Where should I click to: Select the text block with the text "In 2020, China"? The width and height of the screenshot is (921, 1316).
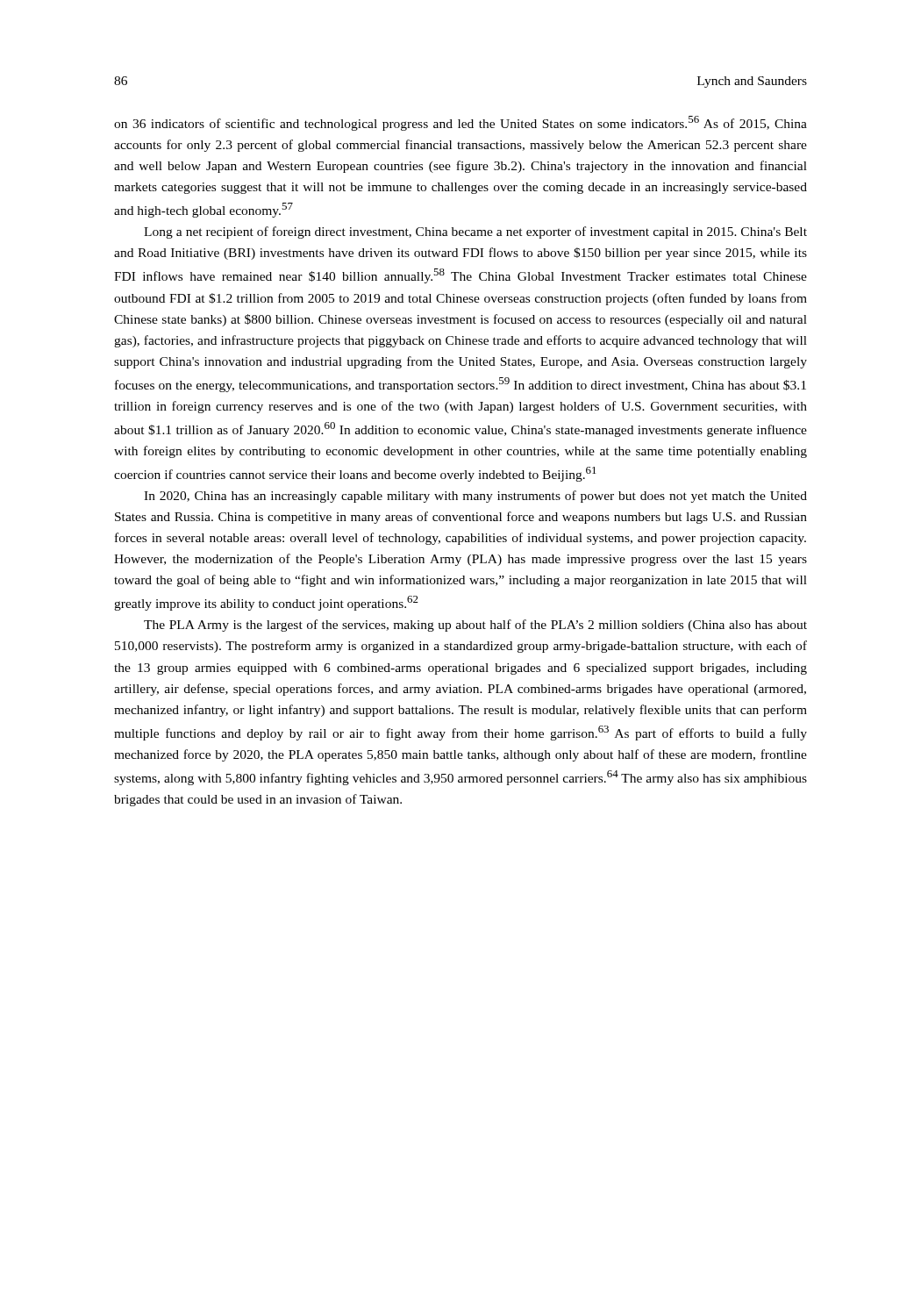[x=460, y=550]
